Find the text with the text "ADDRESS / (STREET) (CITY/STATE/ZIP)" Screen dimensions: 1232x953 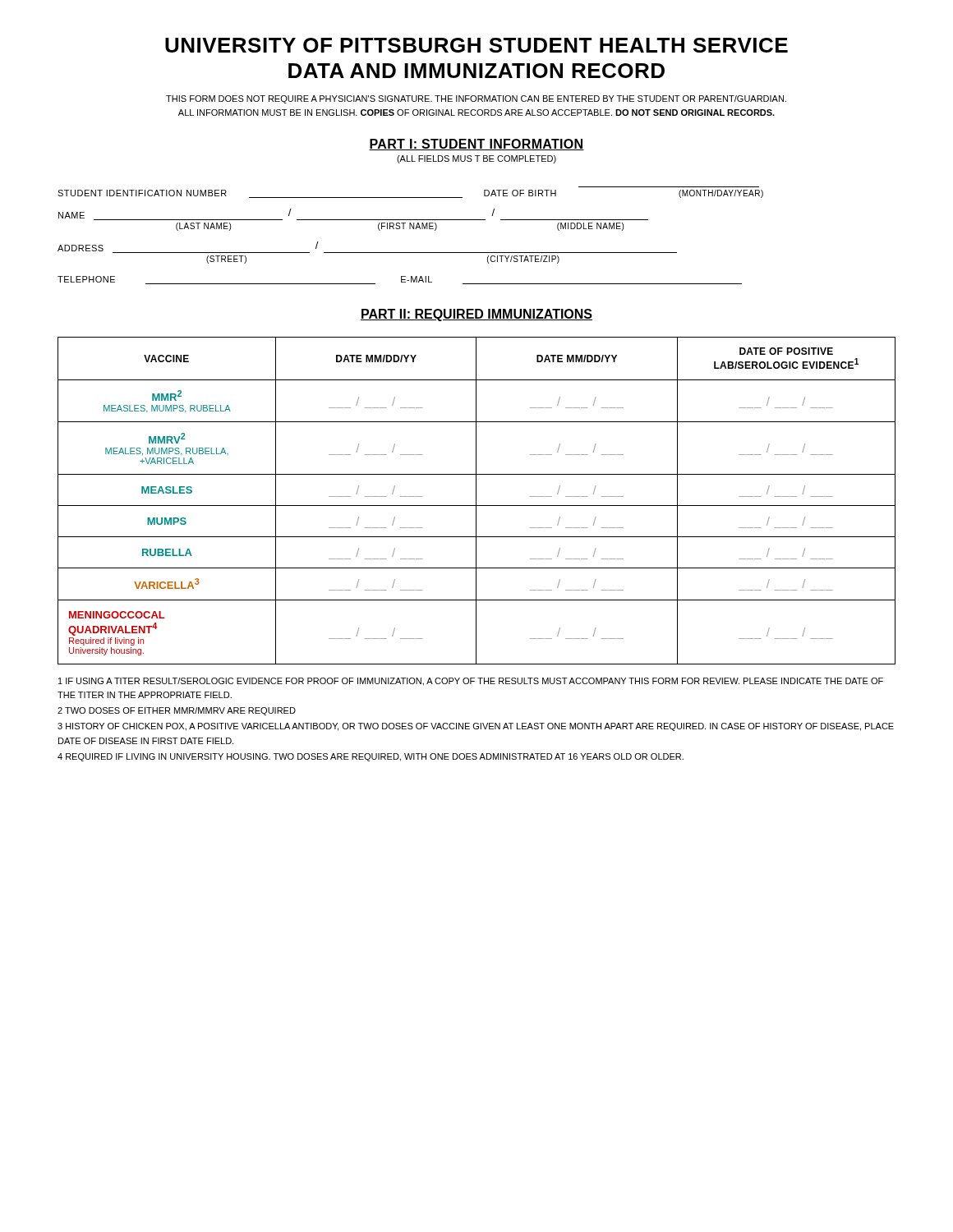click(476, 251)
